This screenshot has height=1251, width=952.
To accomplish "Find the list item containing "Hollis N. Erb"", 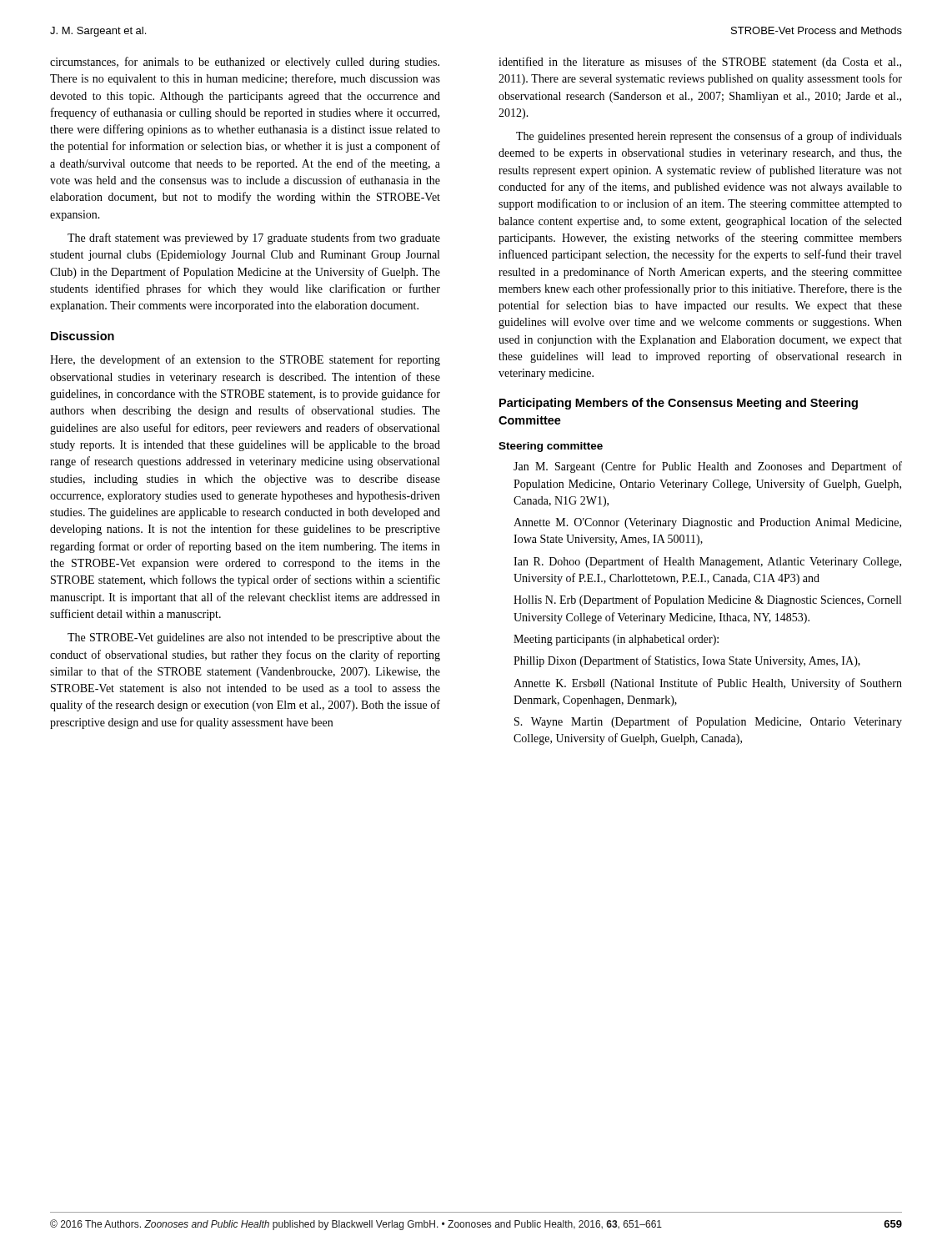I will (x=708, y=609).
